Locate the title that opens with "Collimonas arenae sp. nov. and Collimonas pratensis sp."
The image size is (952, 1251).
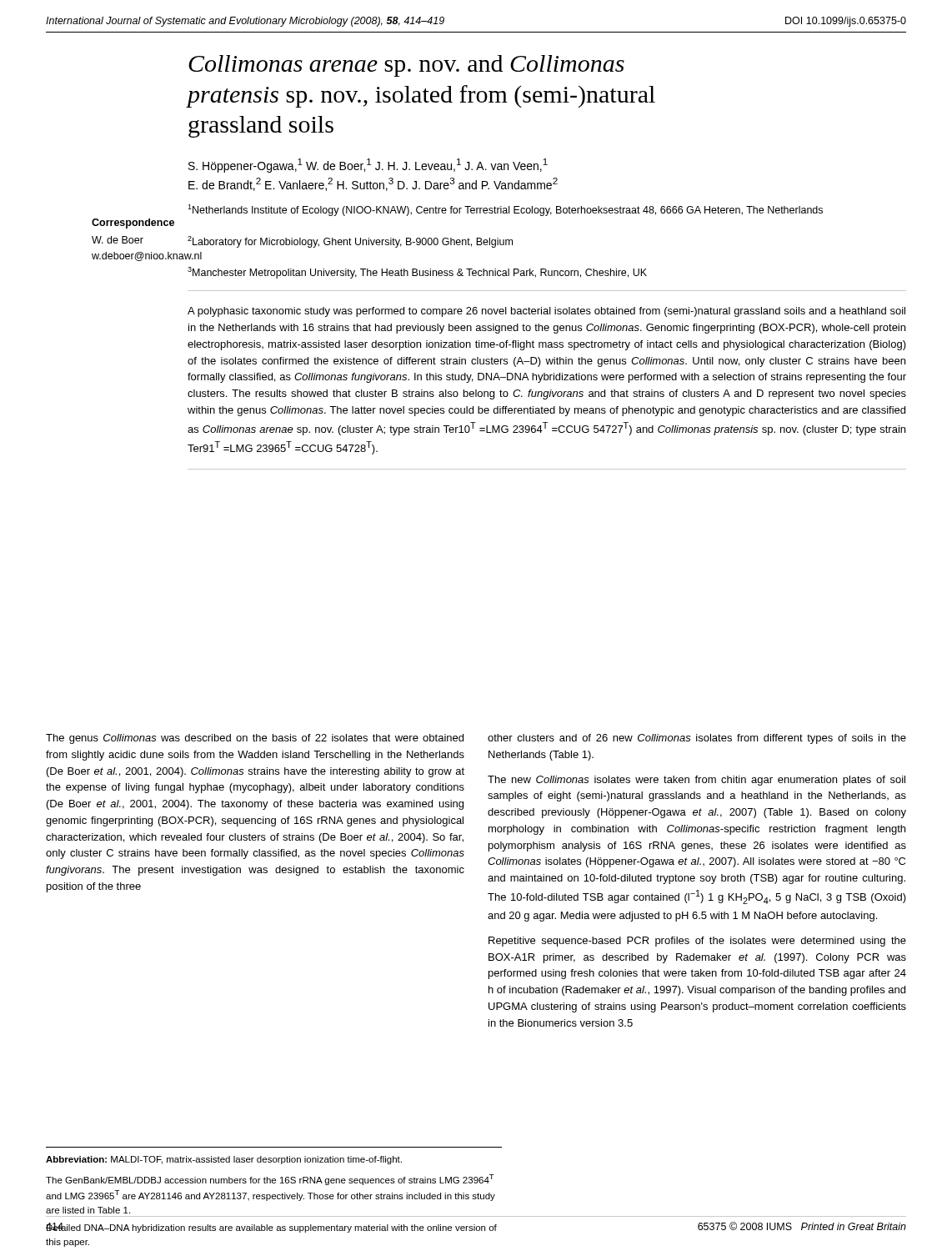click(547, 94)
